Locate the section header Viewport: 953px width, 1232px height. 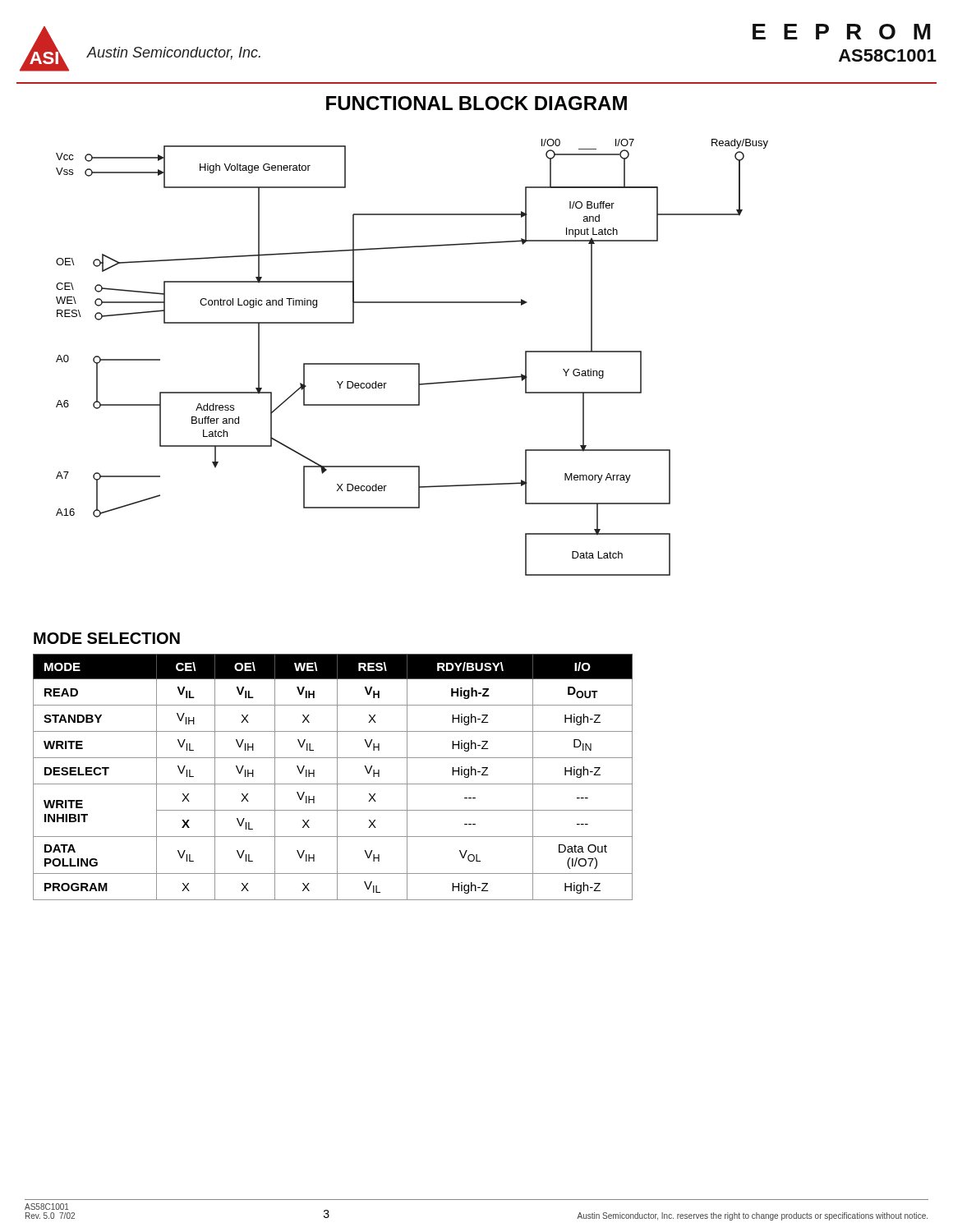tap(107, 638)
